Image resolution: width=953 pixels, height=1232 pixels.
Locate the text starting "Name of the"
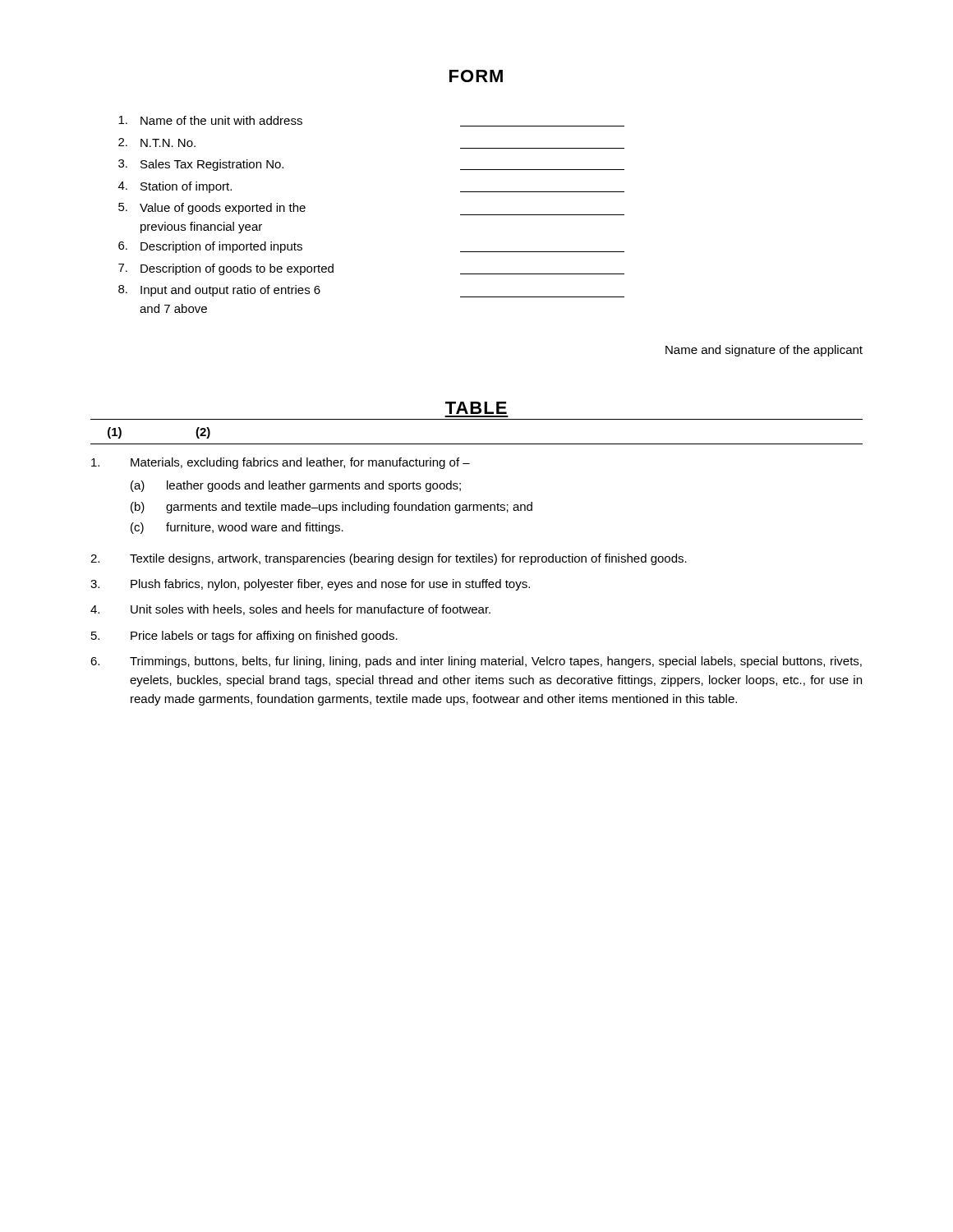click(481, 215)
